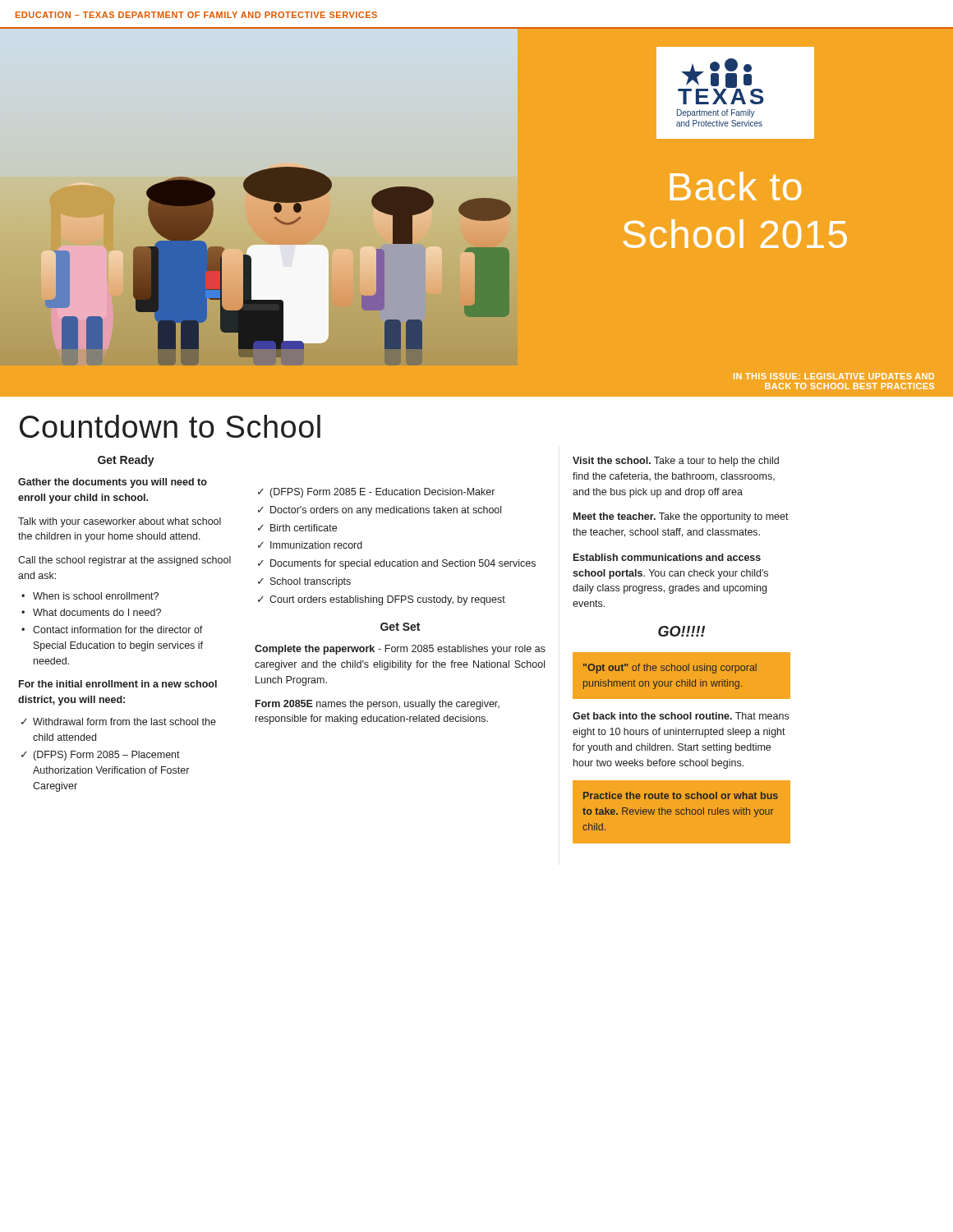Select the element starting "Visit the school. Take a tour to help"
This screenshot has width=953, height=1232.
pyautogui.click(x=676, y=476)
